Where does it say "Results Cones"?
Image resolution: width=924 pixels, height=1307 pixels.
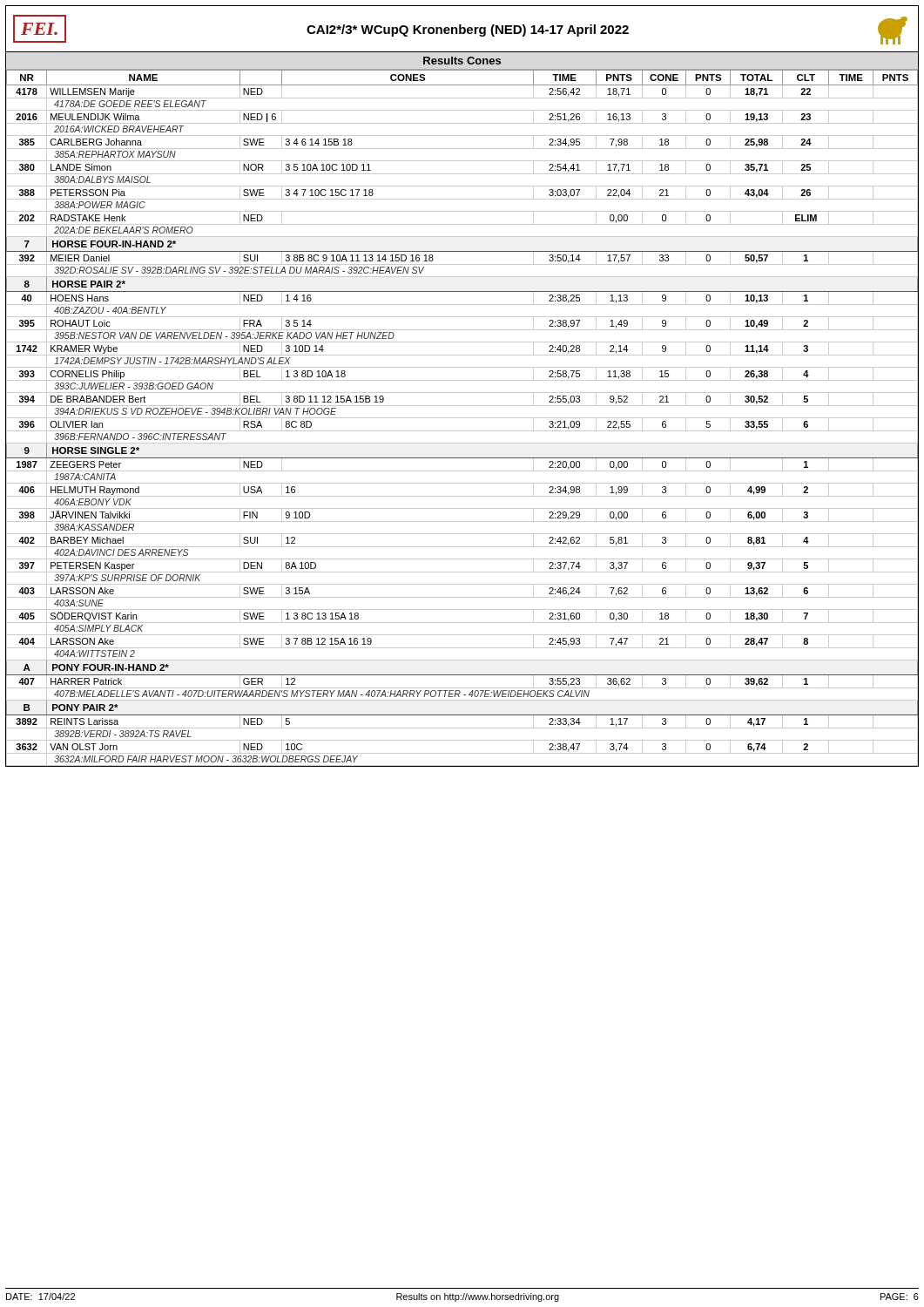[x=462, y=61]
